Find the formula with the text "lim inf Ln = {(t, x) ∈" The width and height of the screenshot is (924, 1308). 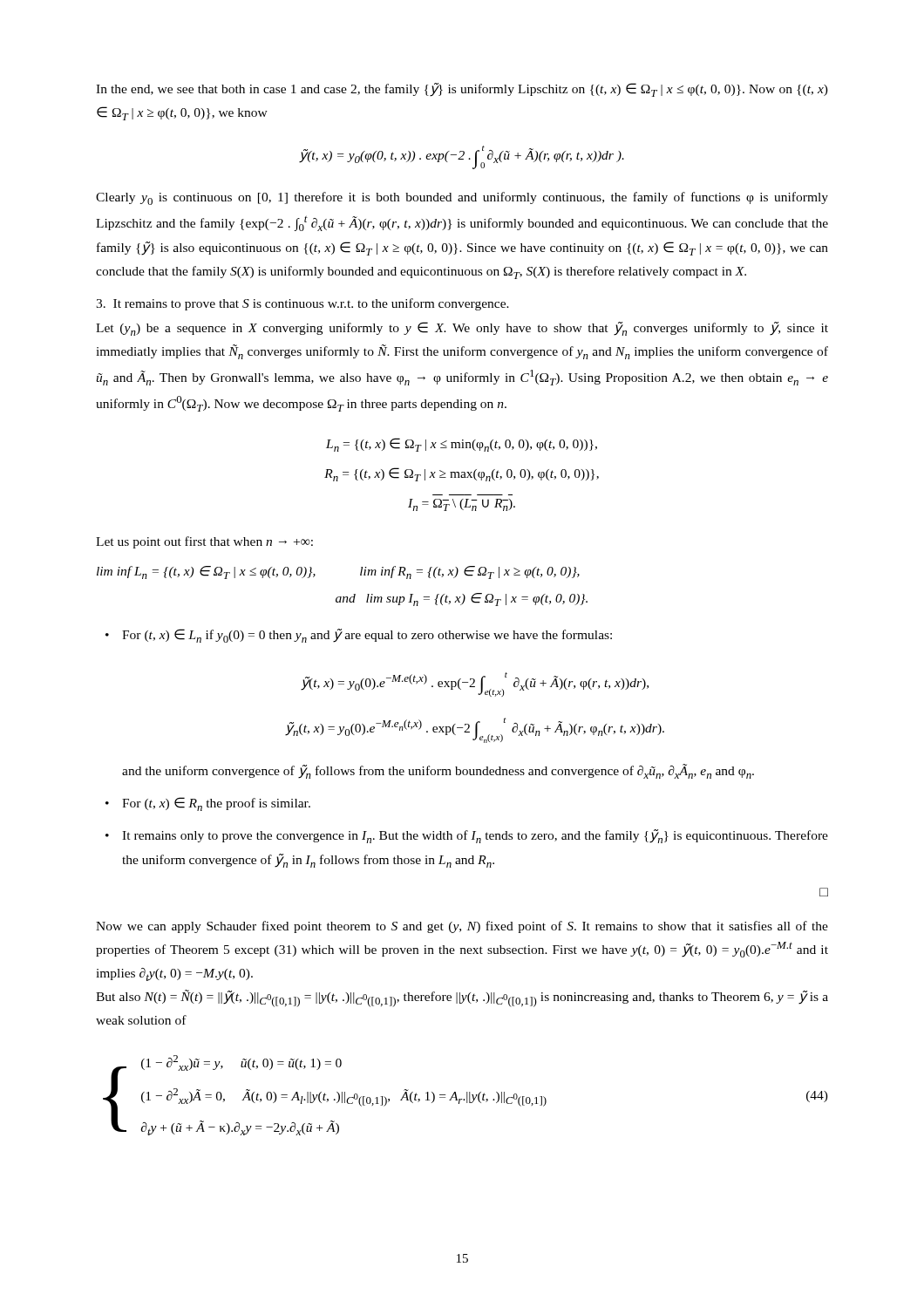click(462, 586)
